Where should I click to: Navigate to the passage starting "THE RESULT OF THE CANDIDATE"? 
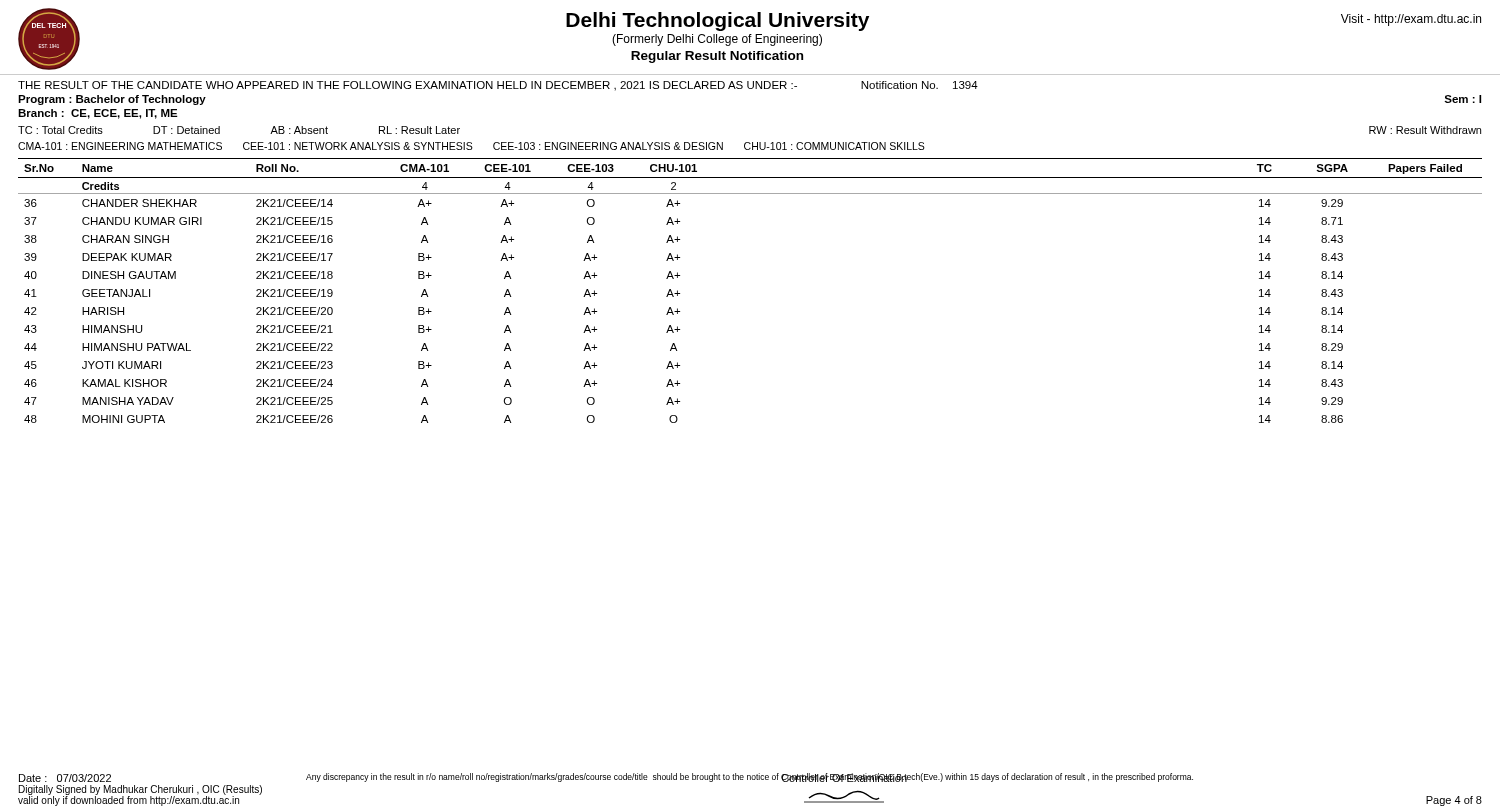[498, 85]
